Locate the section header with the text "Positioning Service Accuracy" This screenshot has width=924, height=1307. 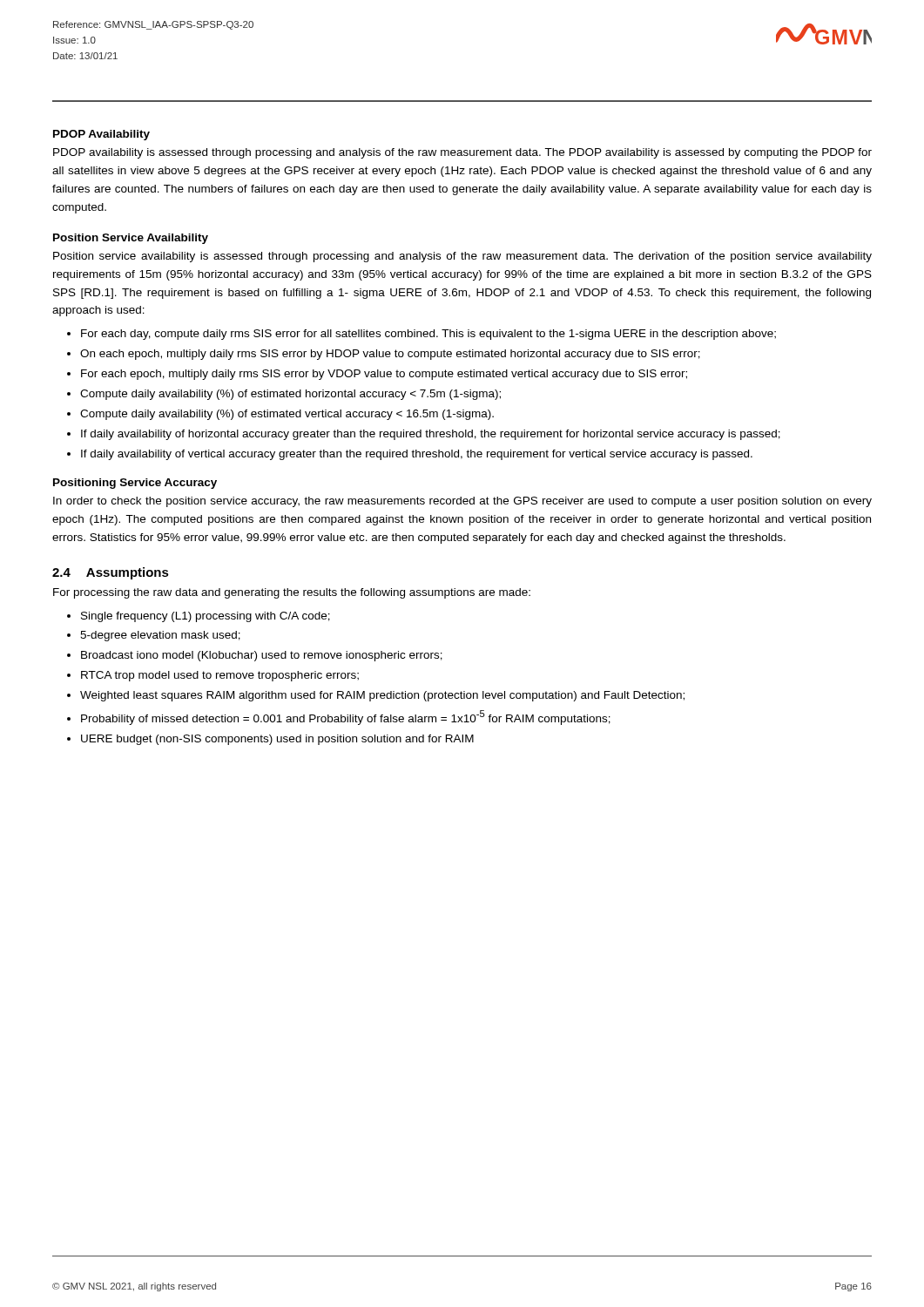135,482
